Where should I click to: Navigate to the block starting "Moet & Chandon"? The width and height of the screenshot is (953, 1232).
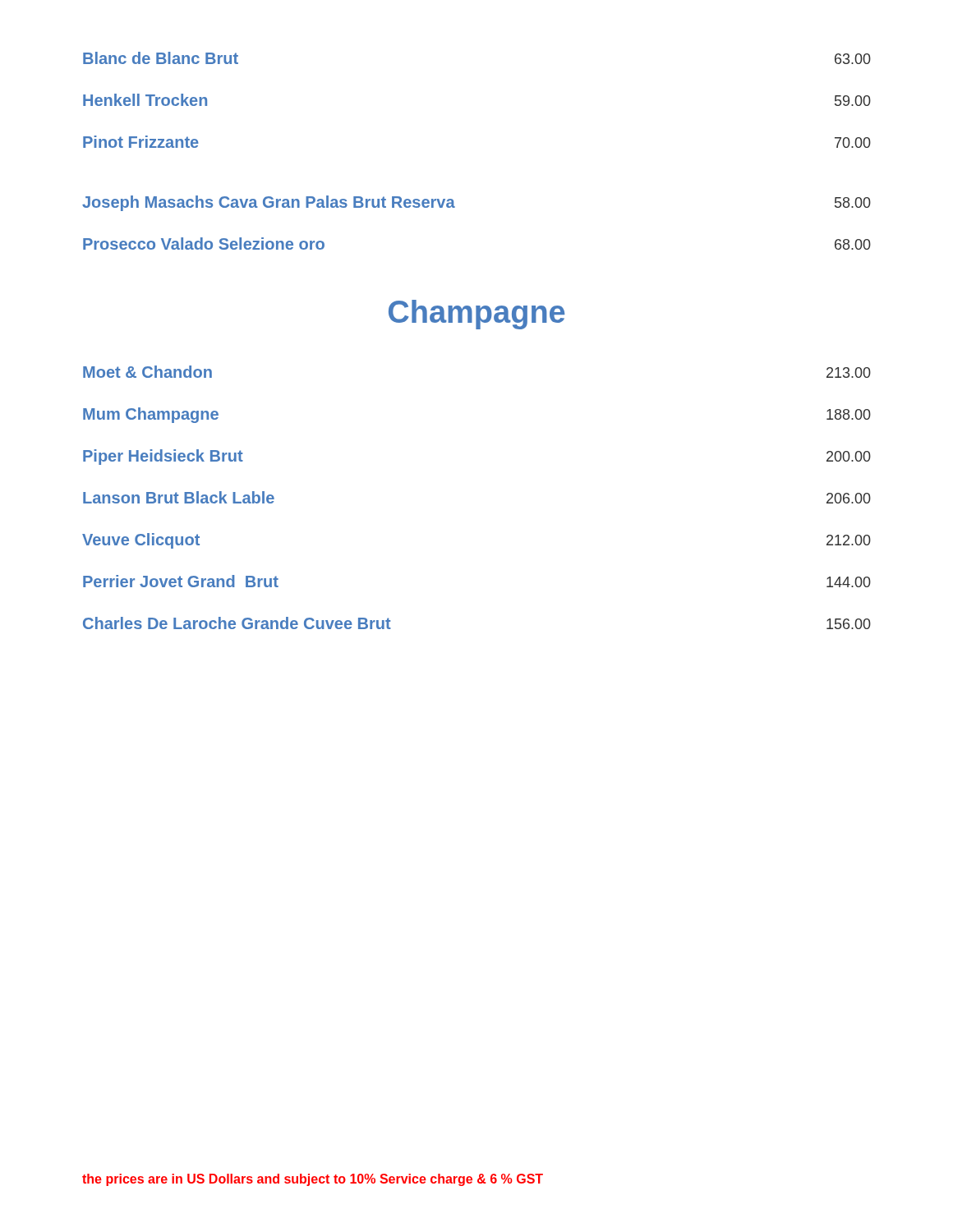tap(145, 370)
